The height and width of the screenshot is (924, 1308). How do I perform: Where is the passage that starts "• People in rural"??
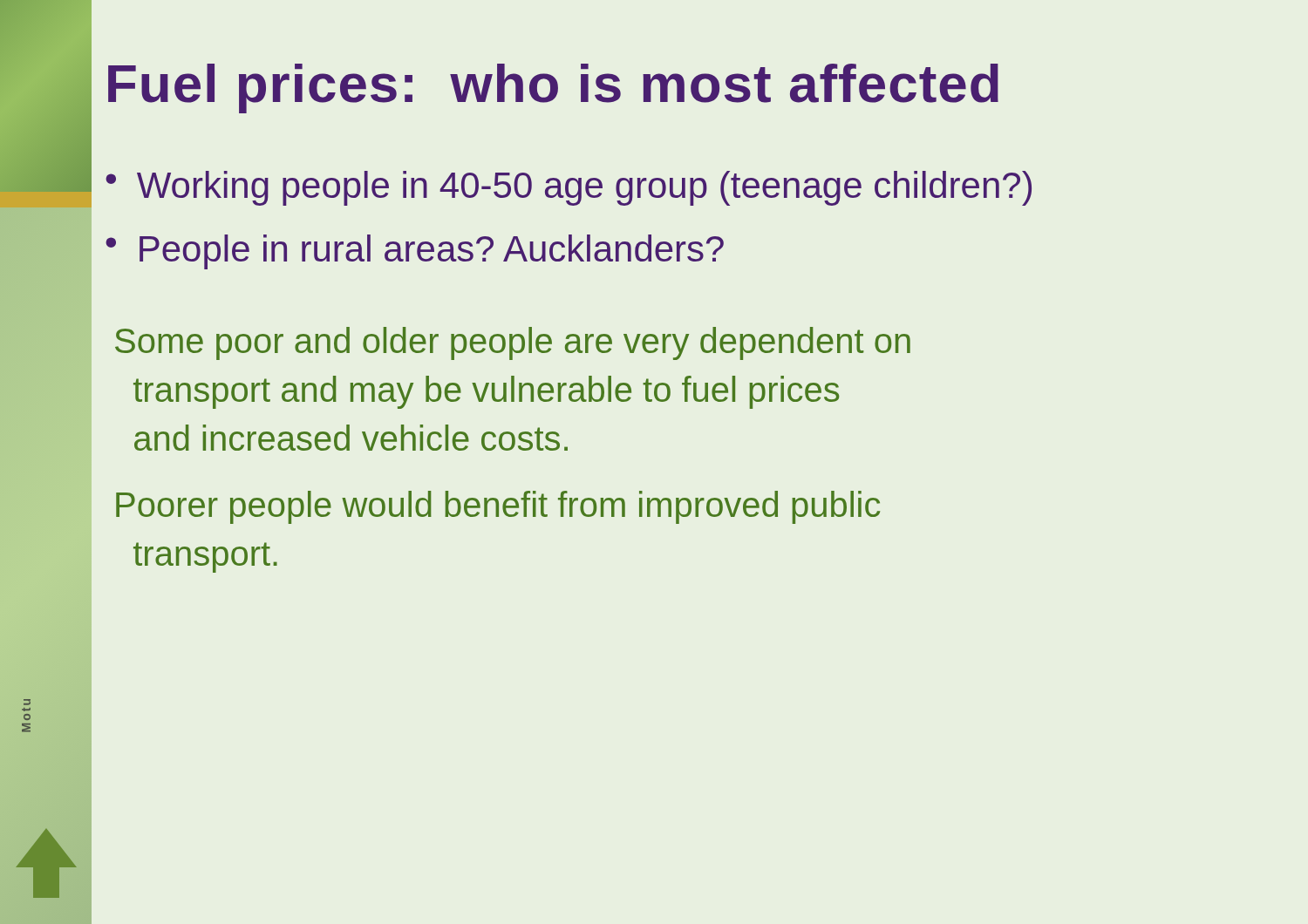pos(415,249)
